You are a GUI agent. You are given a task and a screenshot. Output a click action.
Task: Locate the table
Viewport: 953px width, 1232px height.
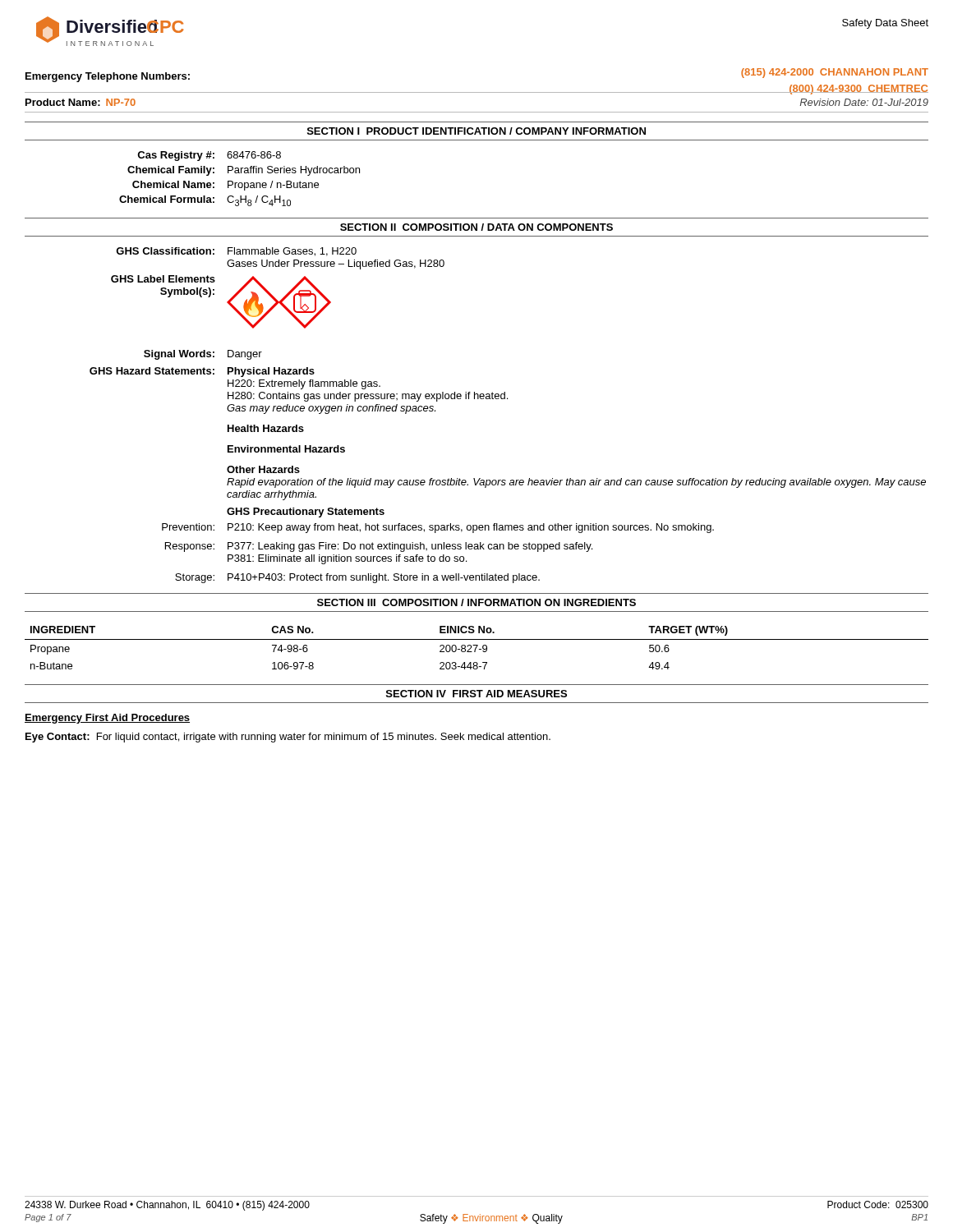476,647
